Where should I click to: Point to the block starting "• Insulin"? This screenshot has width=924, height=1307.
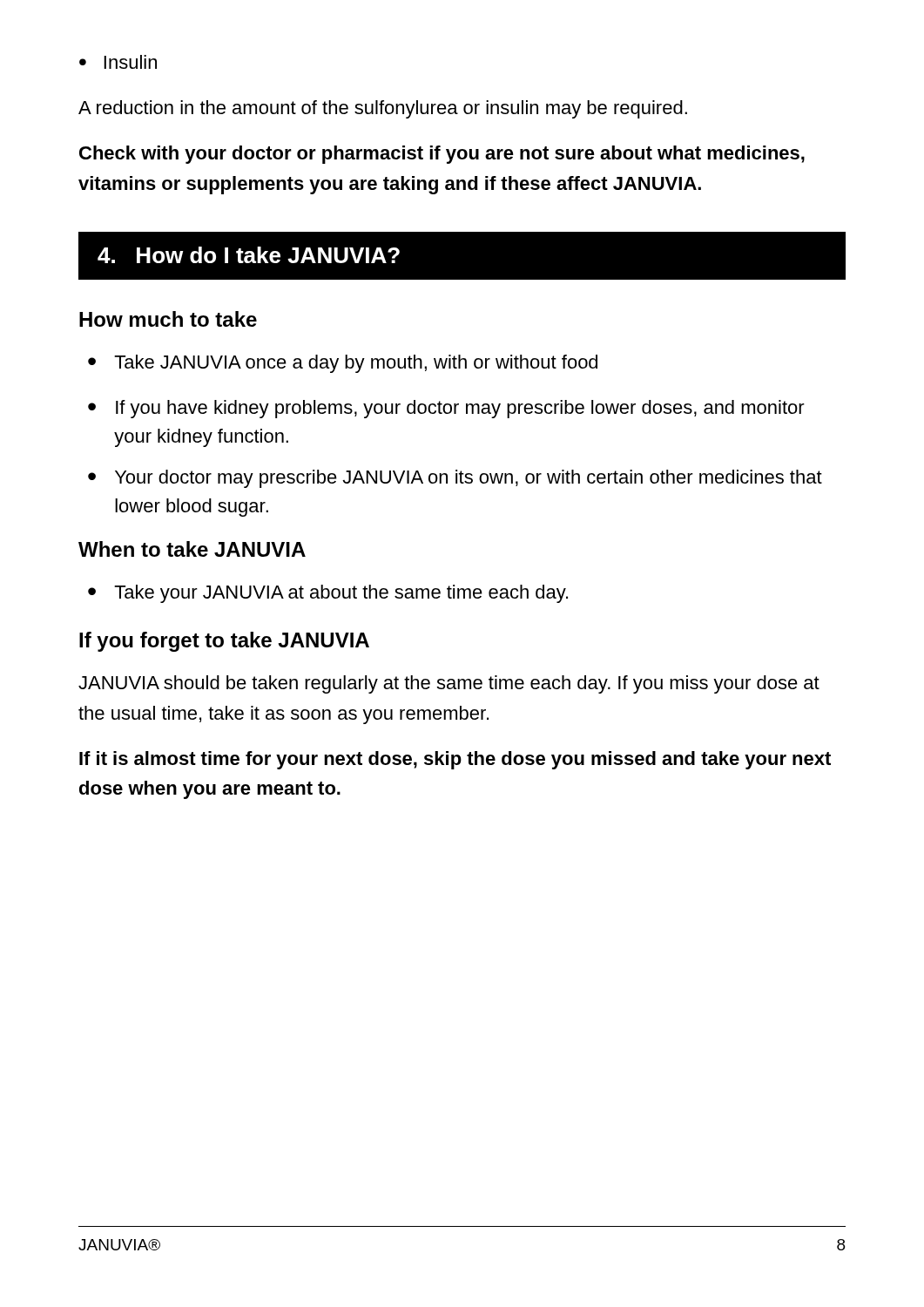(x=118, y=63)
